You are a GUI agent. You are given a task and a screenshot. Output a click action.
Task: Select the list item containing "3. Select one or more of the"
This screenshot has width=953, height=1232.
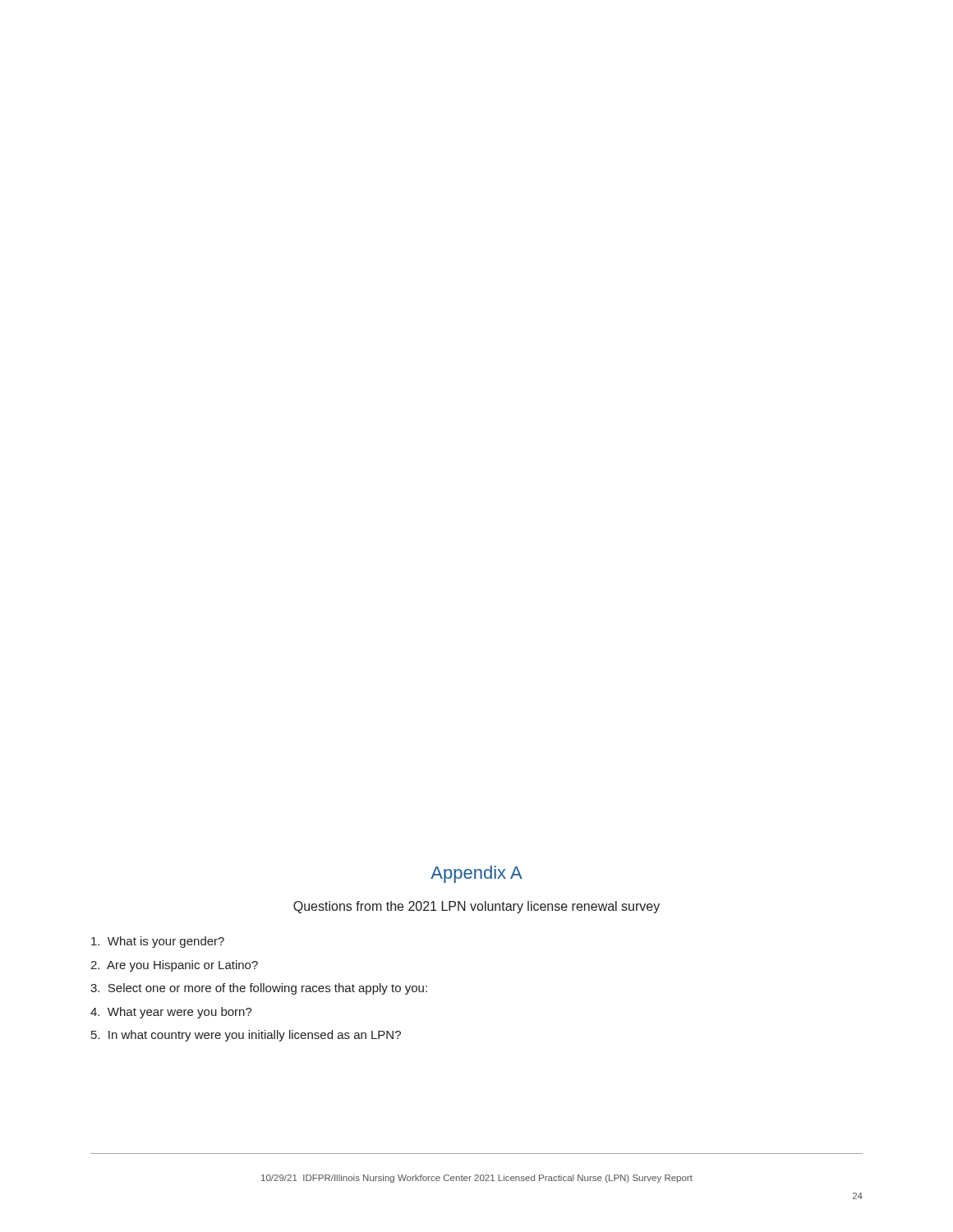259,988
